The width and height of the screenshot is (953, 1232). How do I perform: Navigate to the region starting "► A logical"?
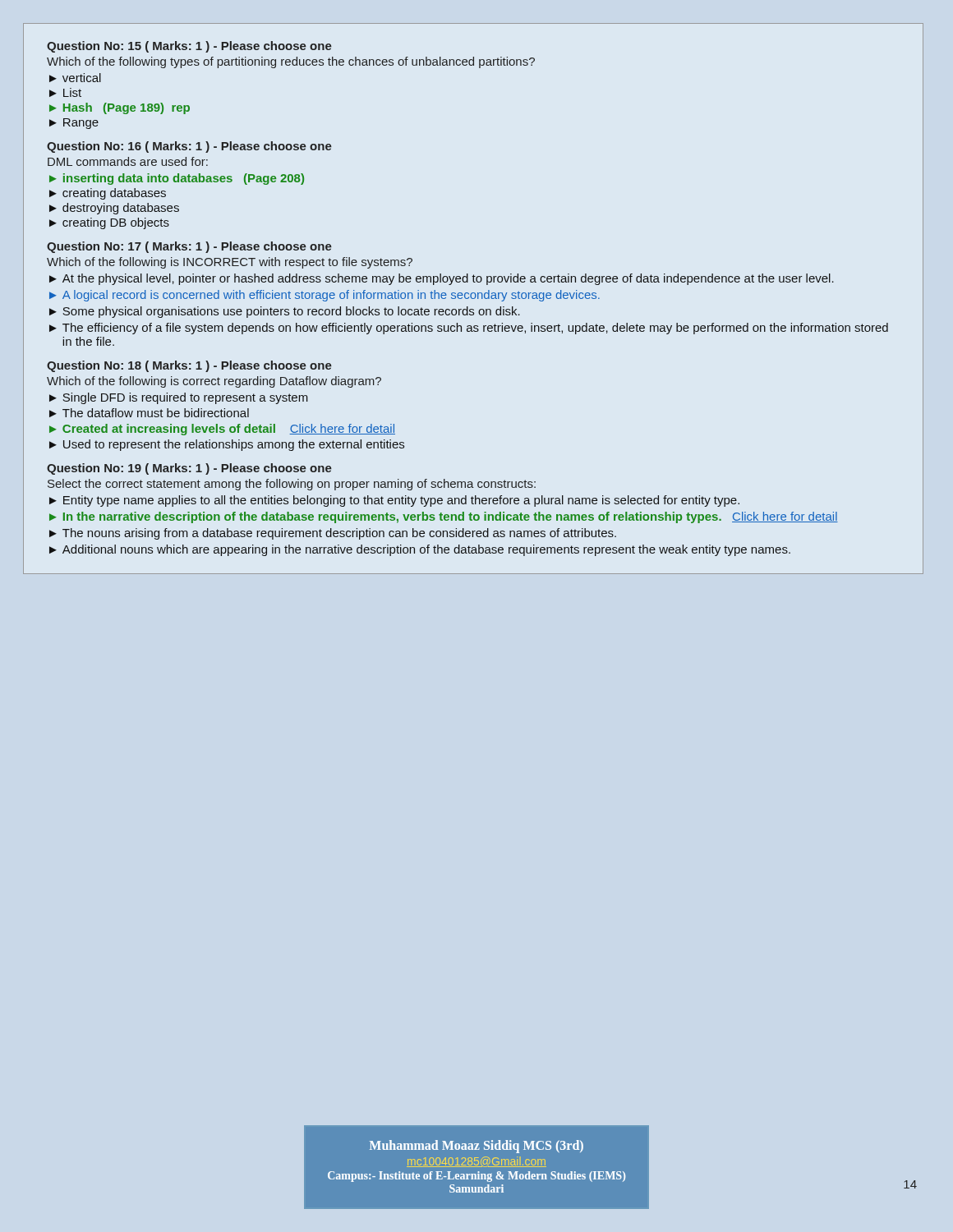click(324, 294)
